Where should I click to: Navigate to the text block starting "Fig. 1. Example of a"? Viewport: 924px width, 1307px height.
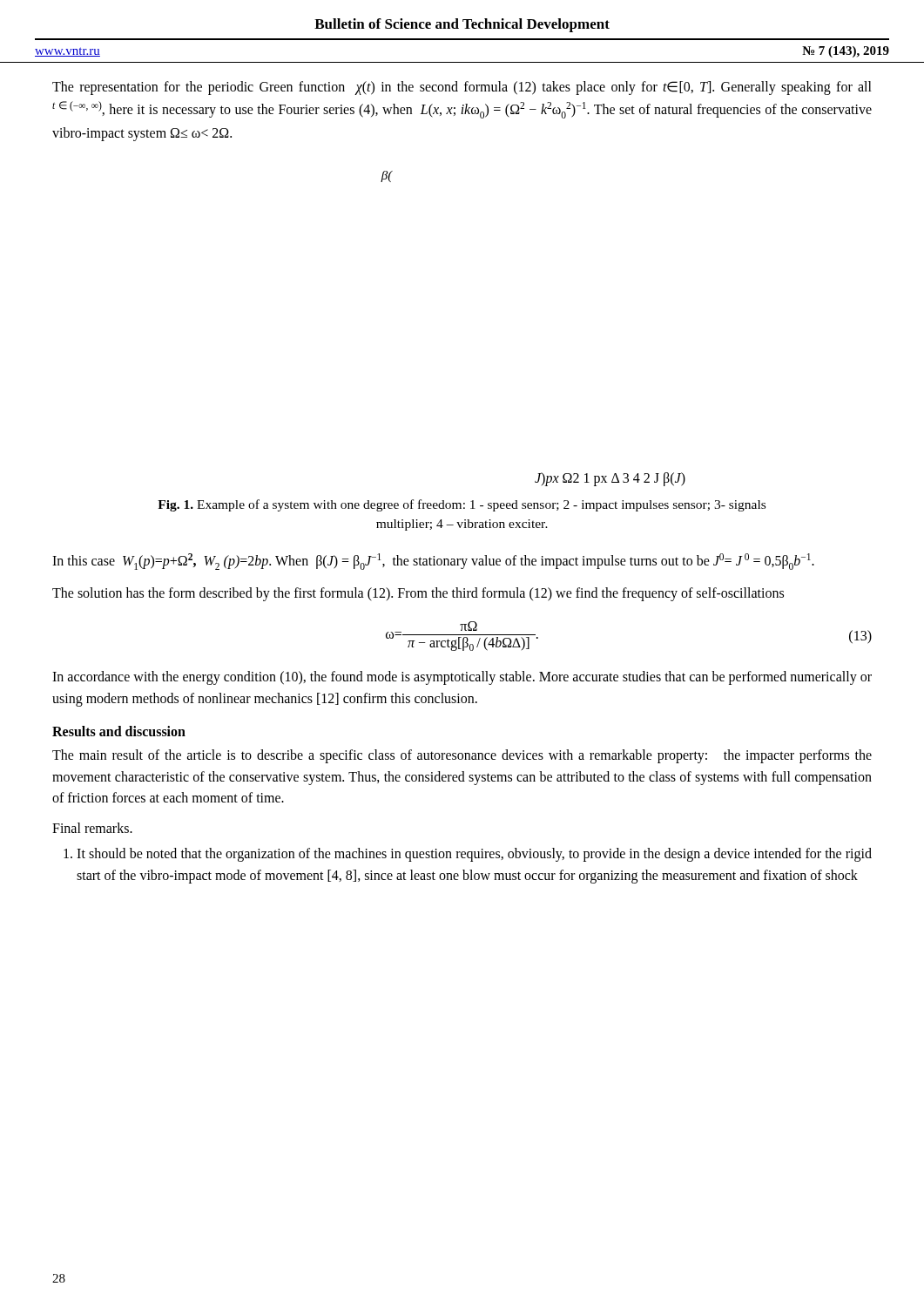point(462,514)
